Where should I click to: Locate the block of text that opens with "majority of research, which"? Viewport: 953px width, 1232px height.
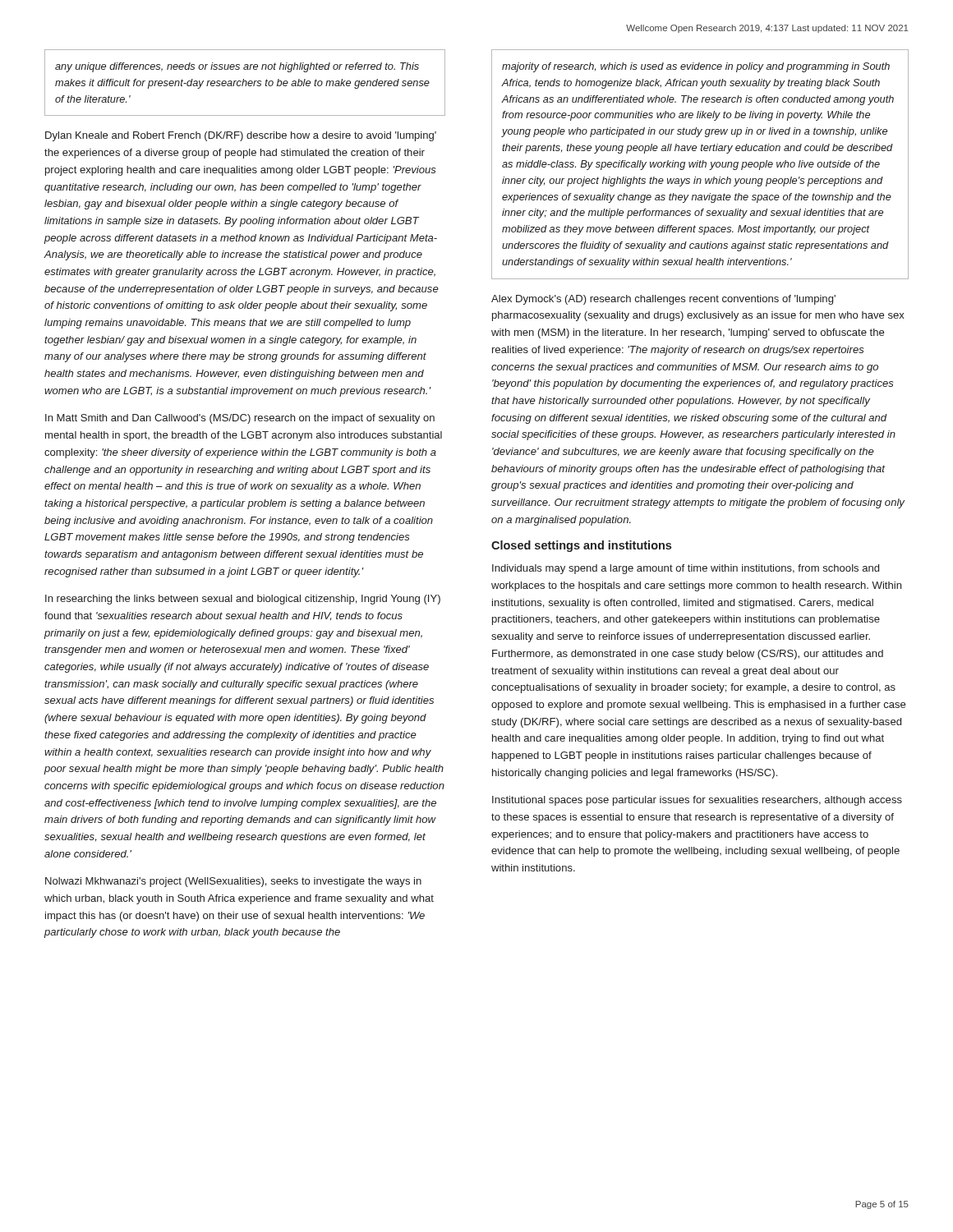[x=698, y=164]
